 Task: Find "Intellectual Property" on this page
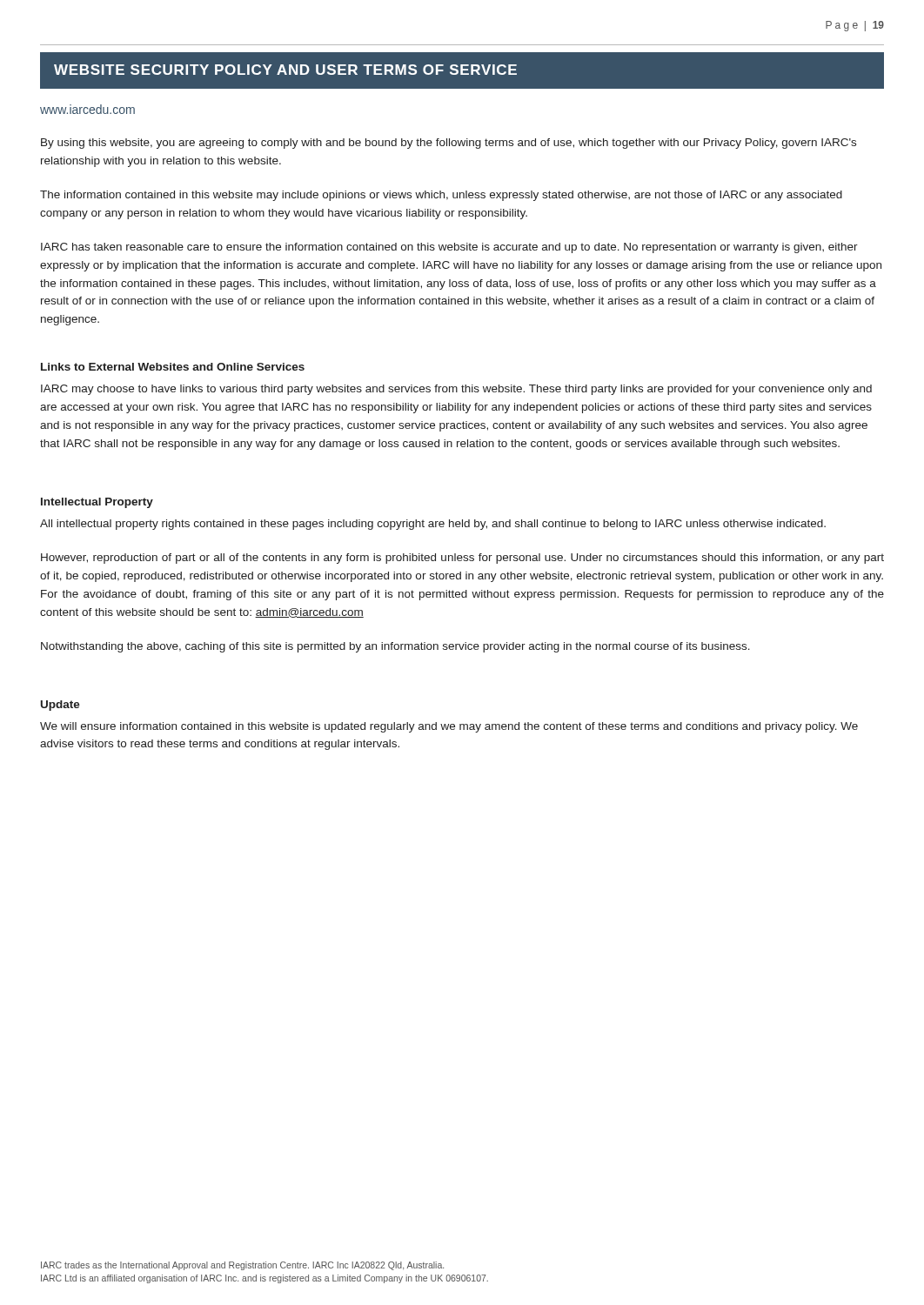point(96,502)
